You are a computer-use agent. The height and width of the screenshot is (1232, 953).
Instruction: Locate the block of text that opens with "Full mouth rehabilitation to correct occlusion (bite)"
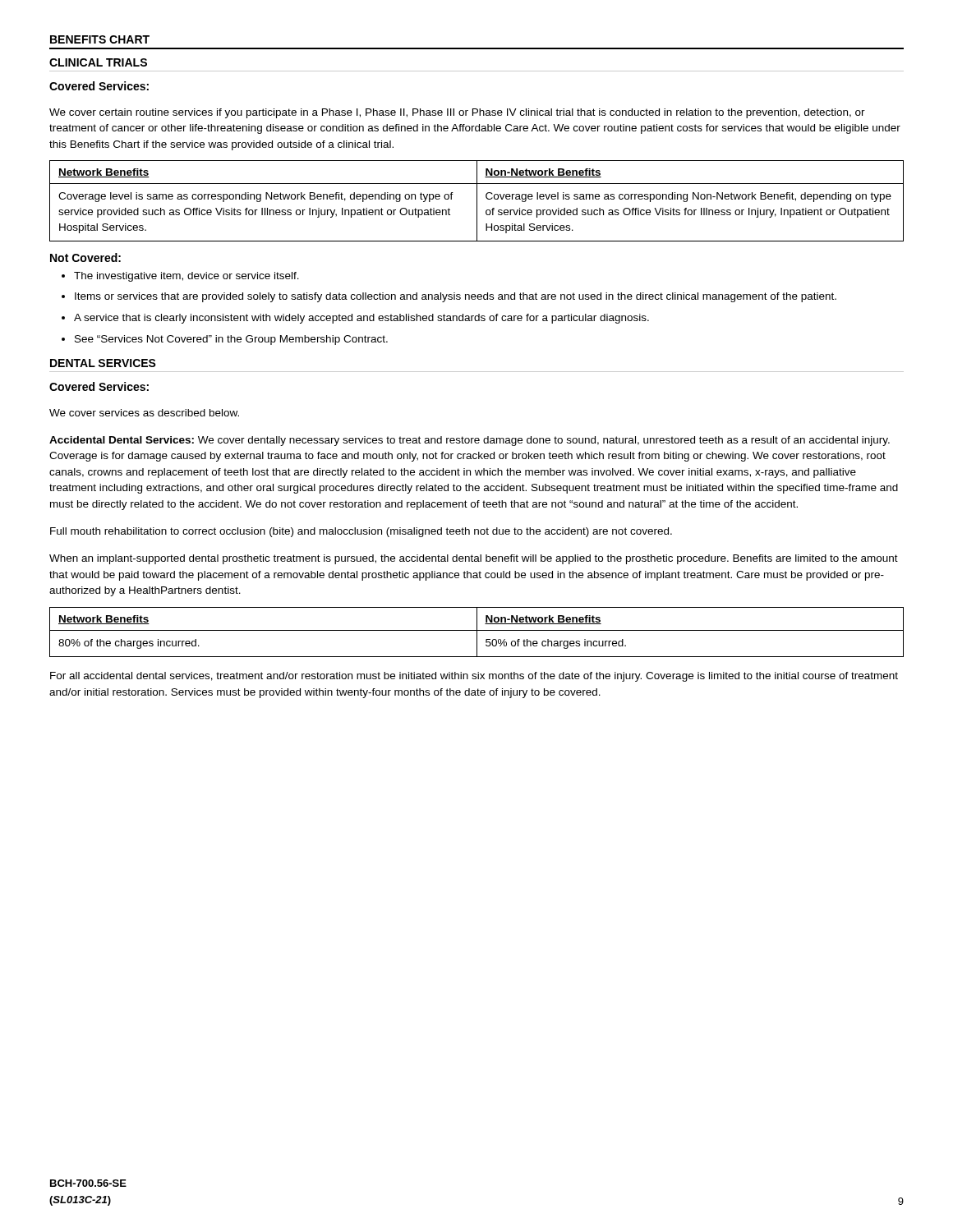click(476, 531)
